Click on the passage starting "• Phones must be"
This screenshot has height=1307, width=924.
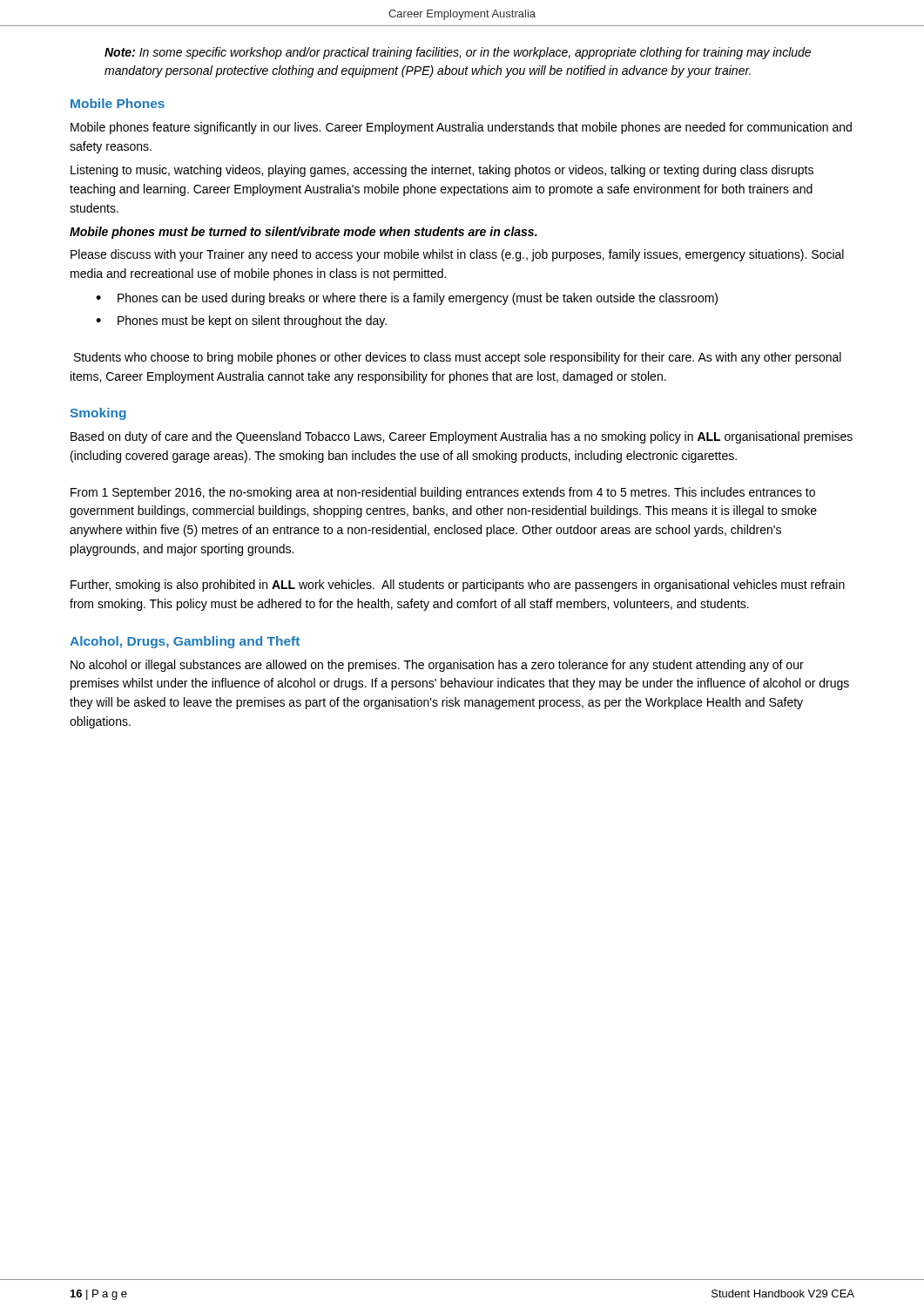coord(242,322)
